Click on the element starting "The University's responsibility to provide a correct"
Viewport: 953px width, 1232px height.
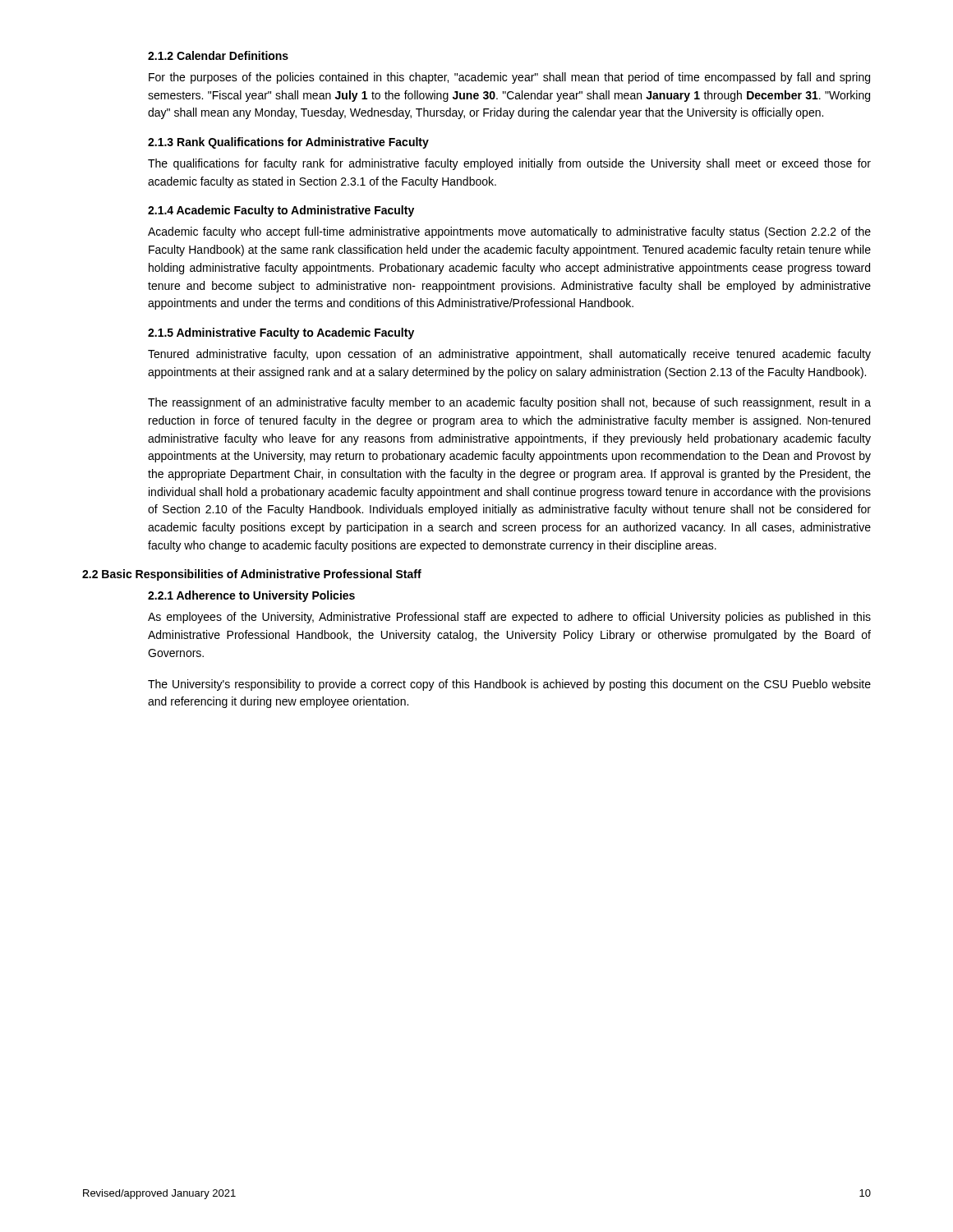(509, 693)
